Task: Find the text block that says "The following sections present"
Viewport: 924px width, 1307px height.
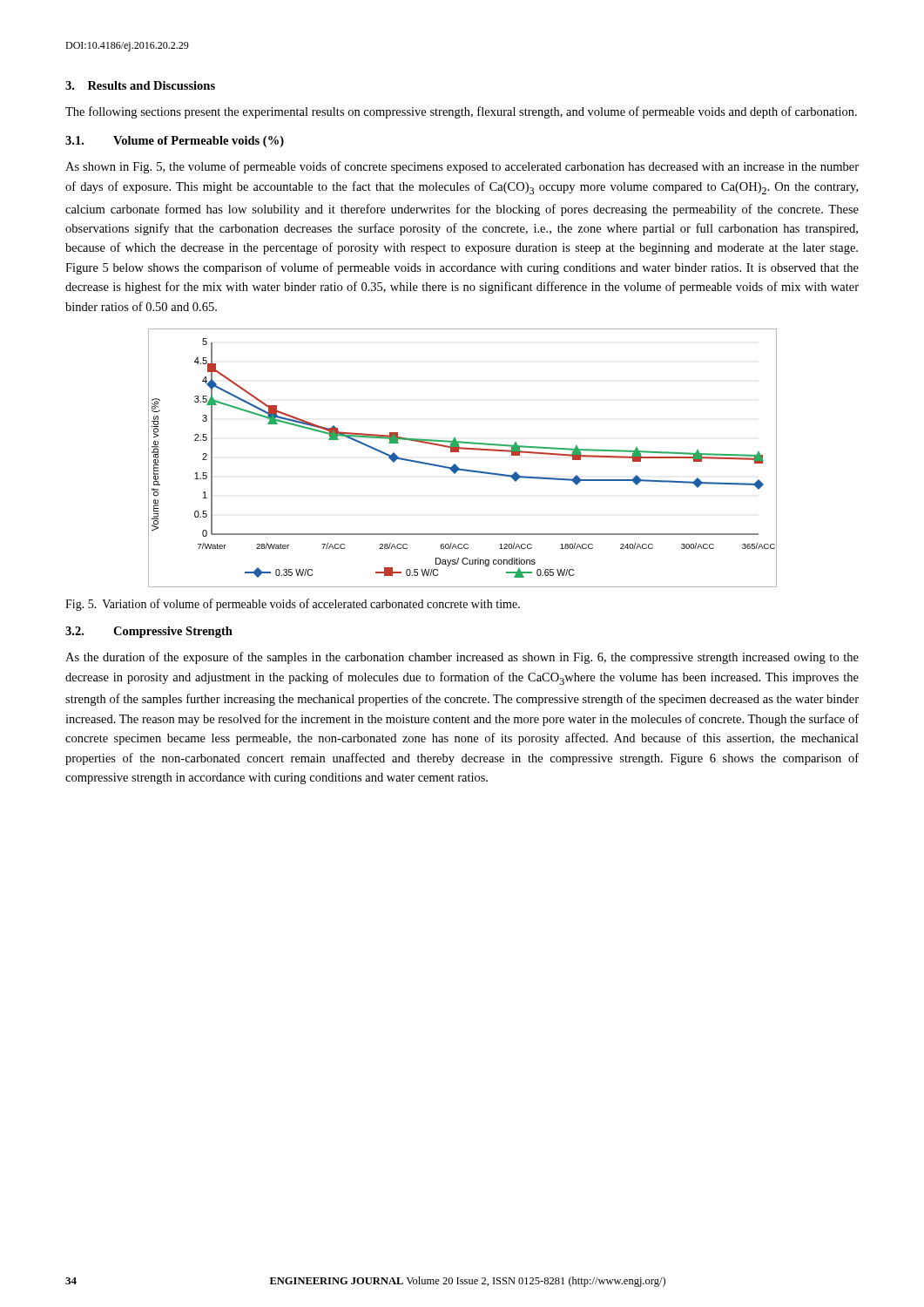Action: [x=461, y=112]
